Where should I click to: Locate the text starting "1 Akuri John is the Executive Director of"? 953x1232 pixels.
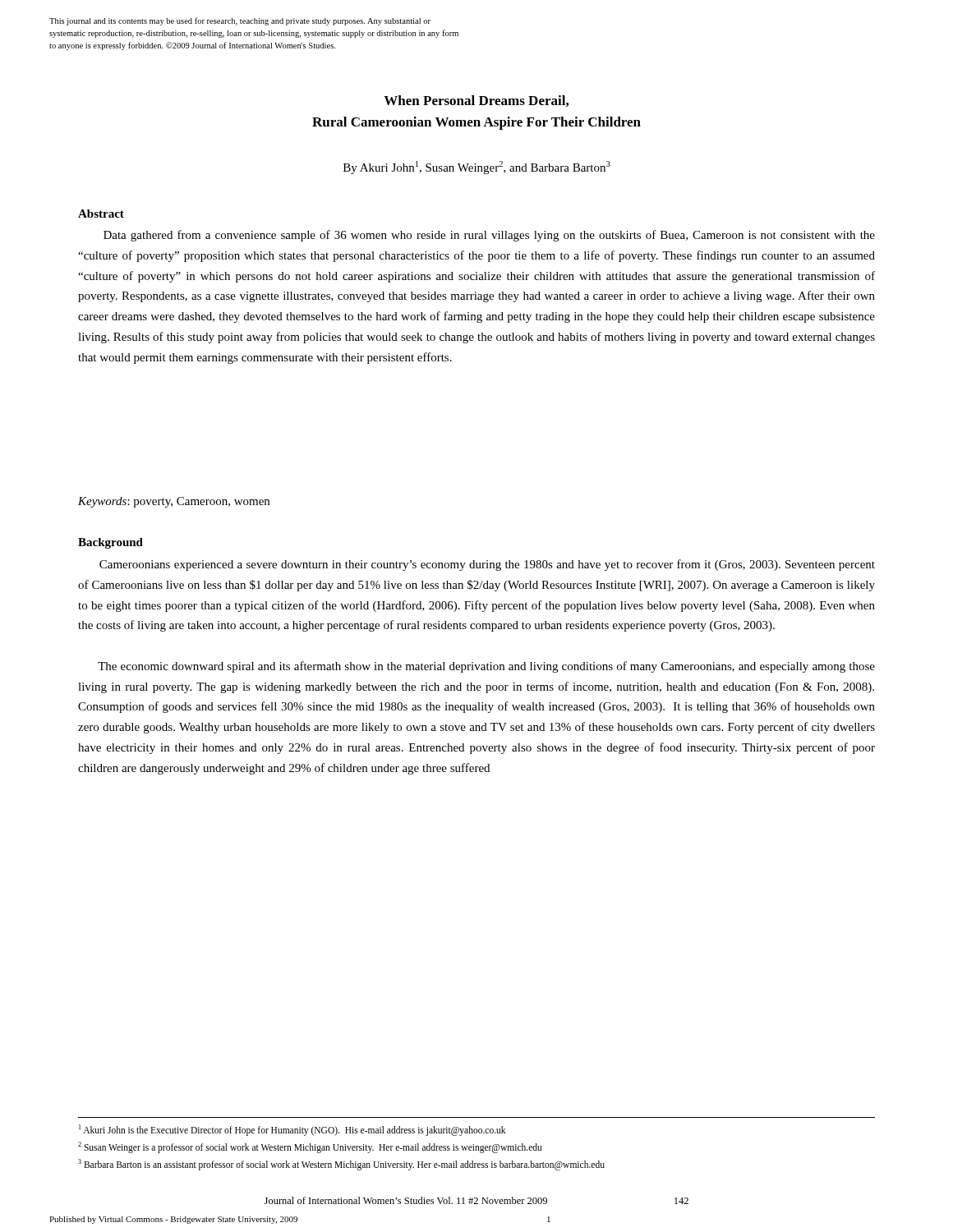point(476,1147)
